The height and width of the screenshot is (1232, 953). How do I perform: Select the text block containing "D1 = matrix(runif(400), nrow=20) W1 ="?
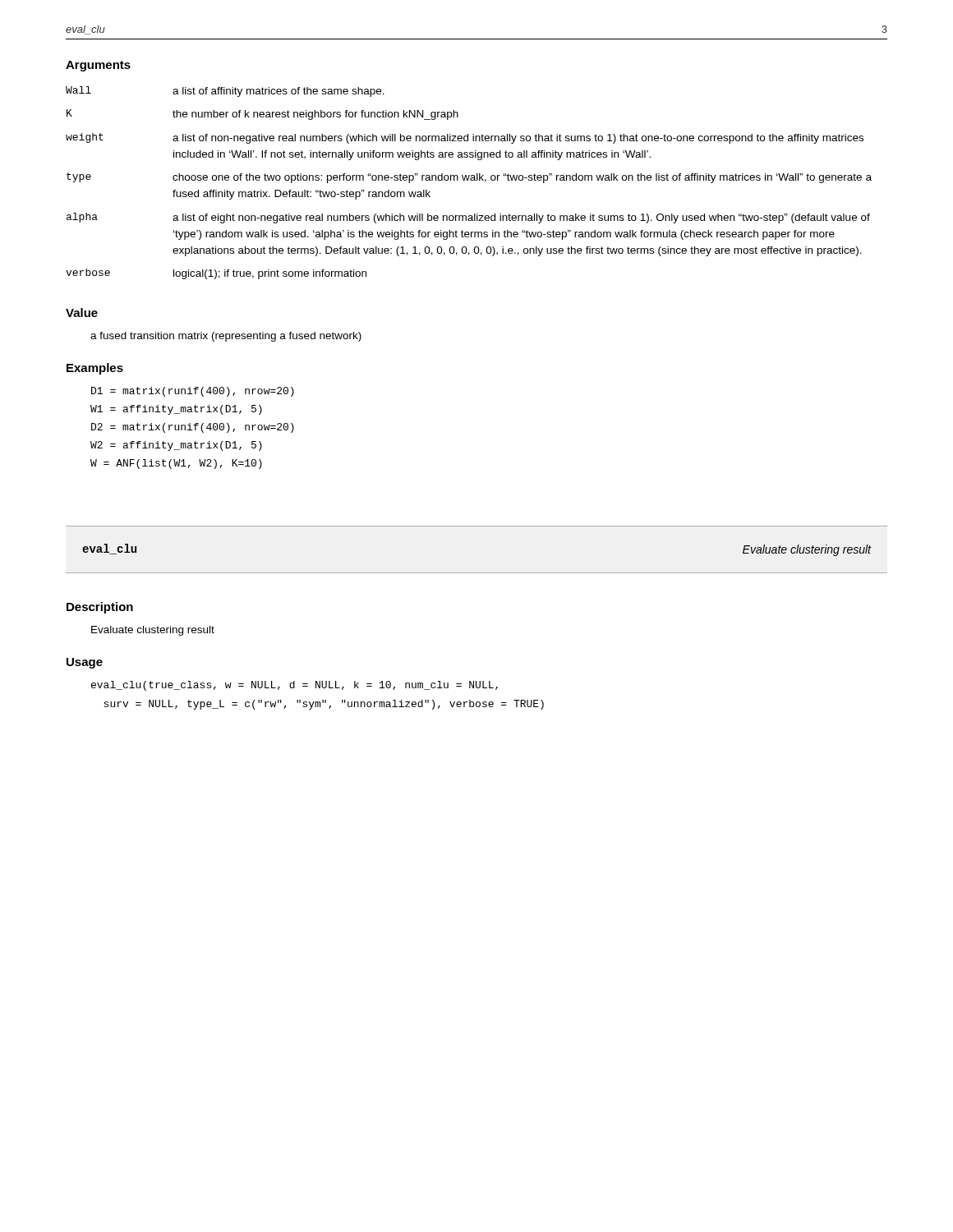coord(193,392)
